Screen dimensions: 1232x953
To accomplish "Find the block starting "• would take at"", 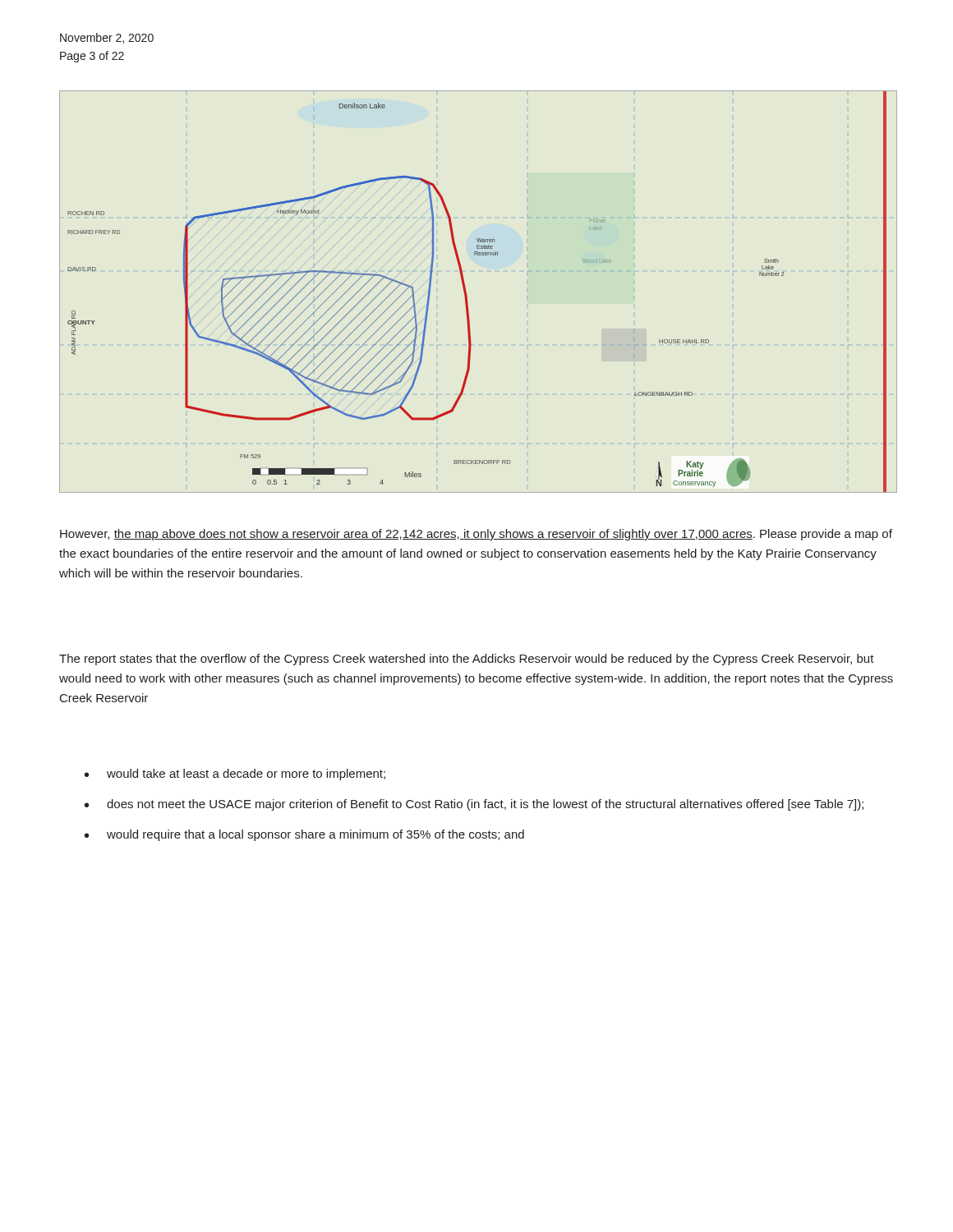I will click(x=235, y=775).
